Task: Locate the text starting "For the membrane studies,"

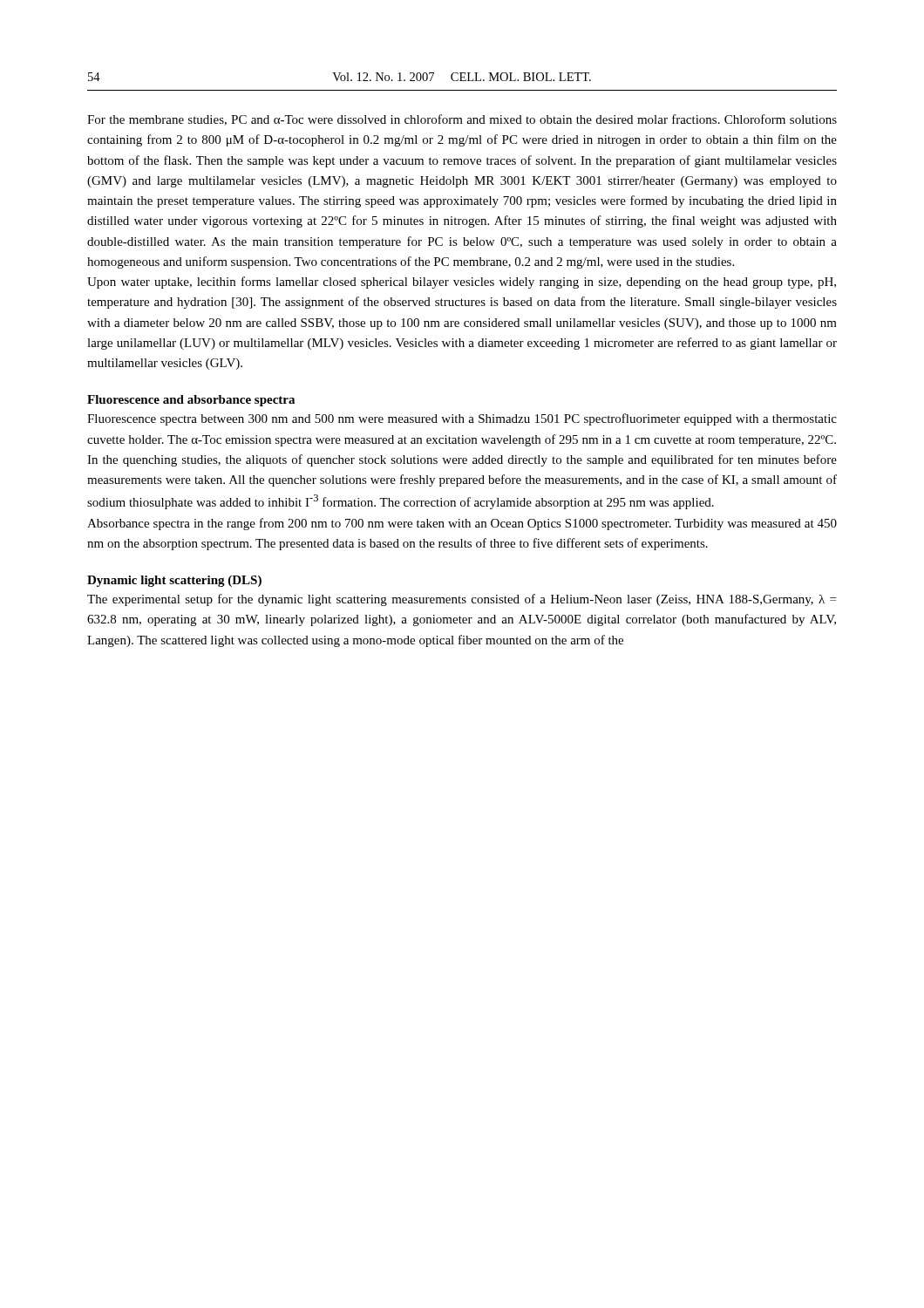Action: (x=462, y=241)
